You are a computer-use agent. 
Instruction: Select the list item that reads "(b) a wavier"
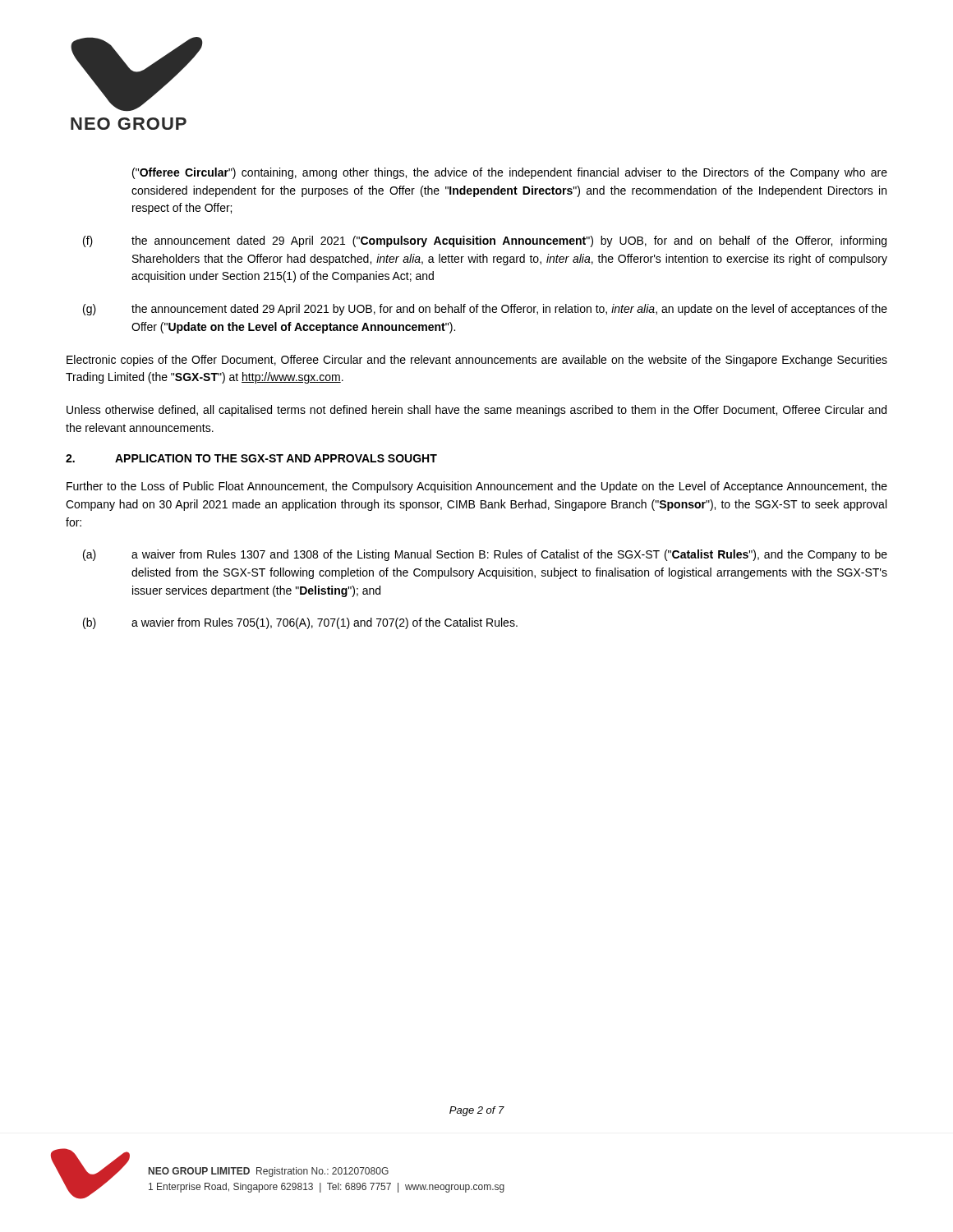476,624
